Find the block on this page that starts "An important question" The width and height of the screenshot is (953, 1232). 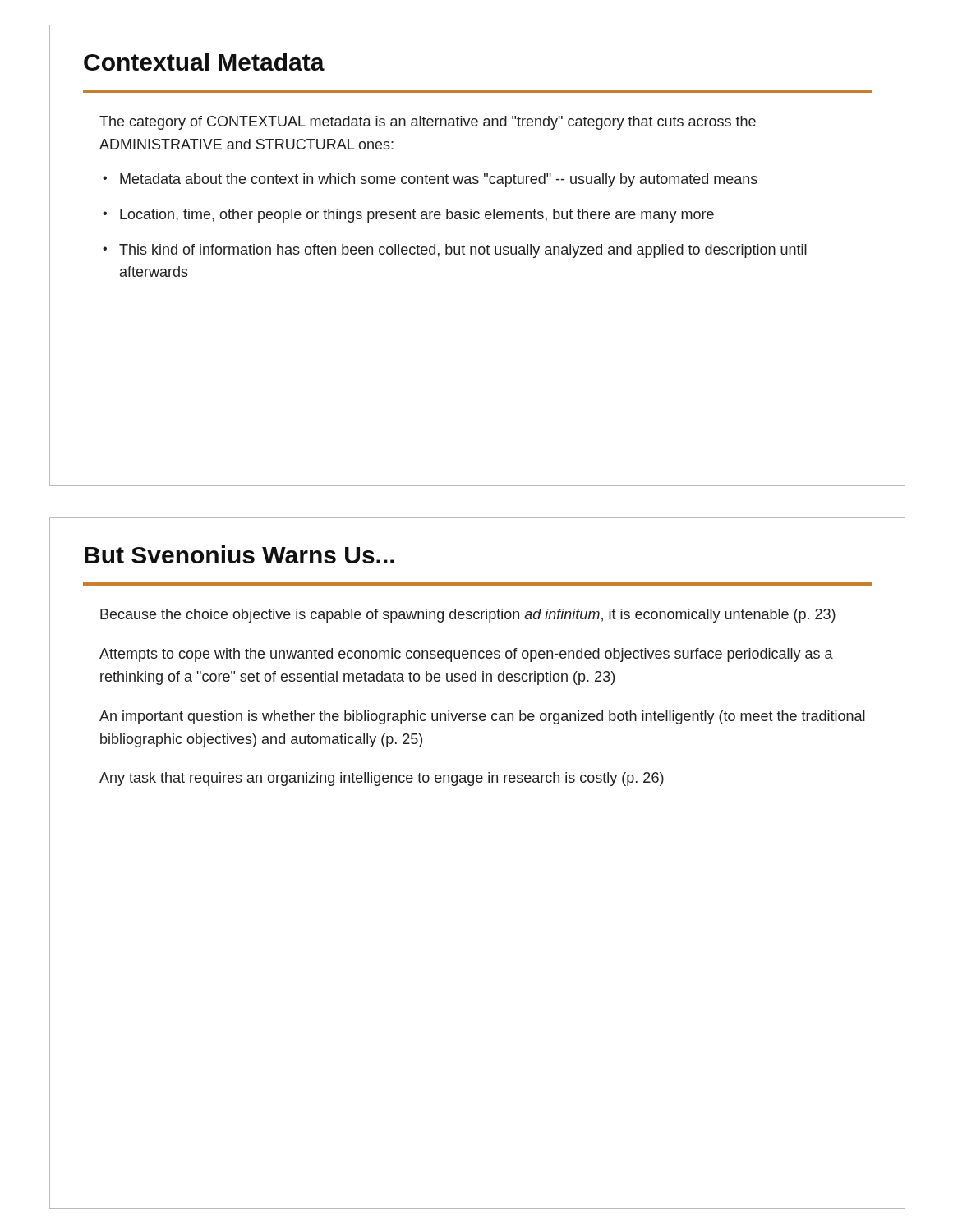click(x=486, y=728)
